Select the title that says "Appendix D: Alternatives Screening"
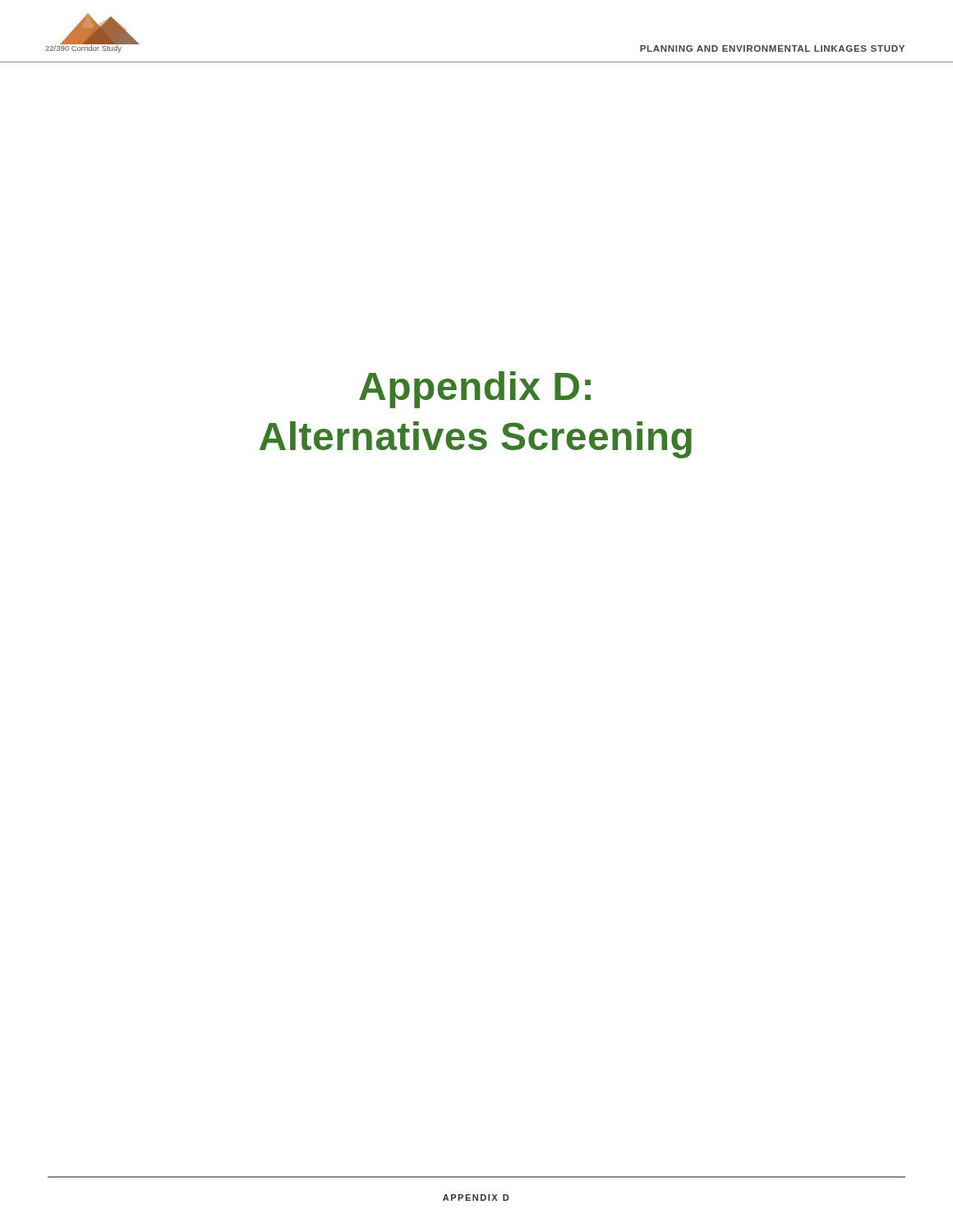The image size is (953, 1232). pyautogui.click(x=476, y=412)
